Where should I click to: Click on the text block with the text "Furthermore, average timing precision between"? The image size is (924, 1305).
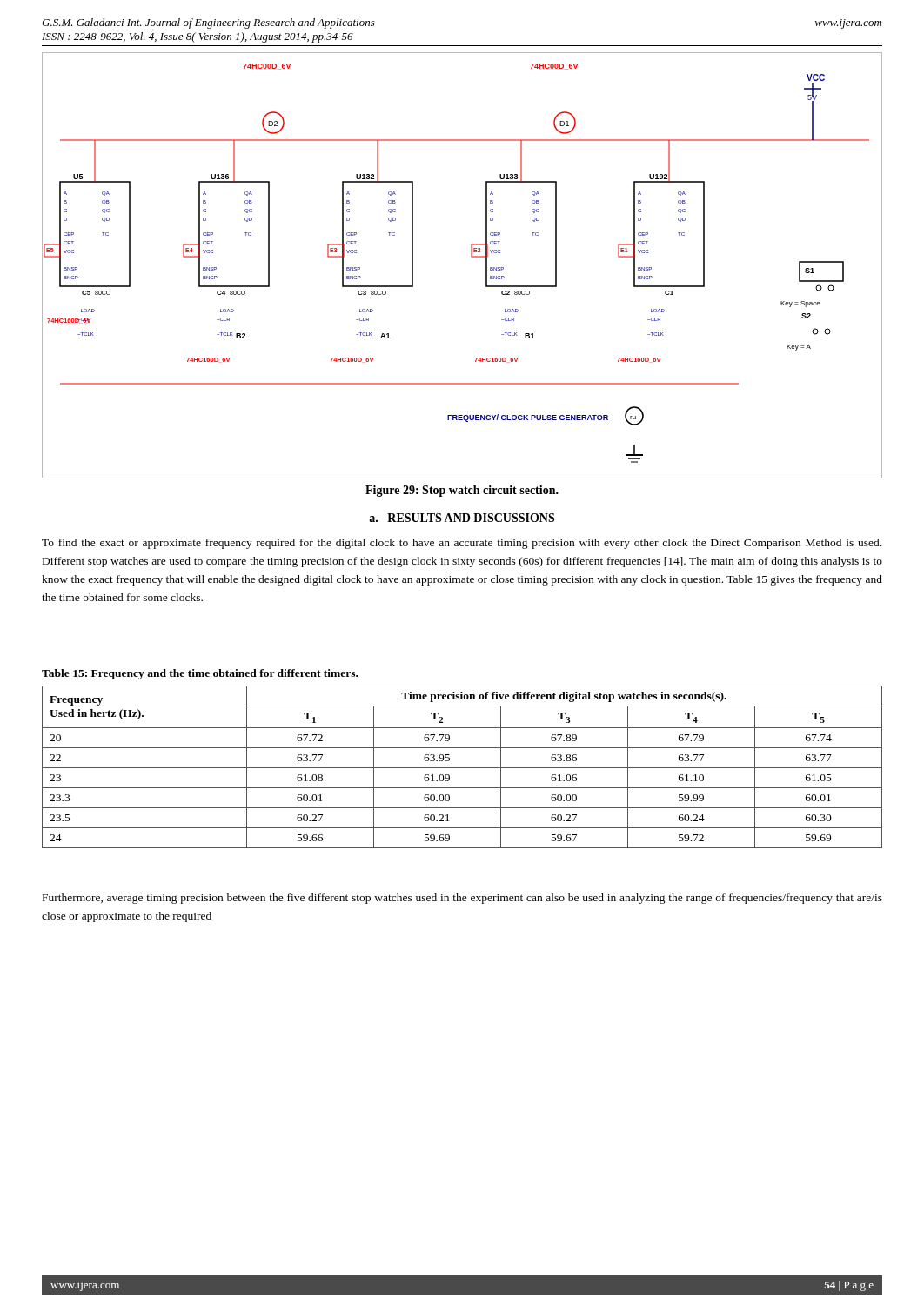click(x=462, y=907)
